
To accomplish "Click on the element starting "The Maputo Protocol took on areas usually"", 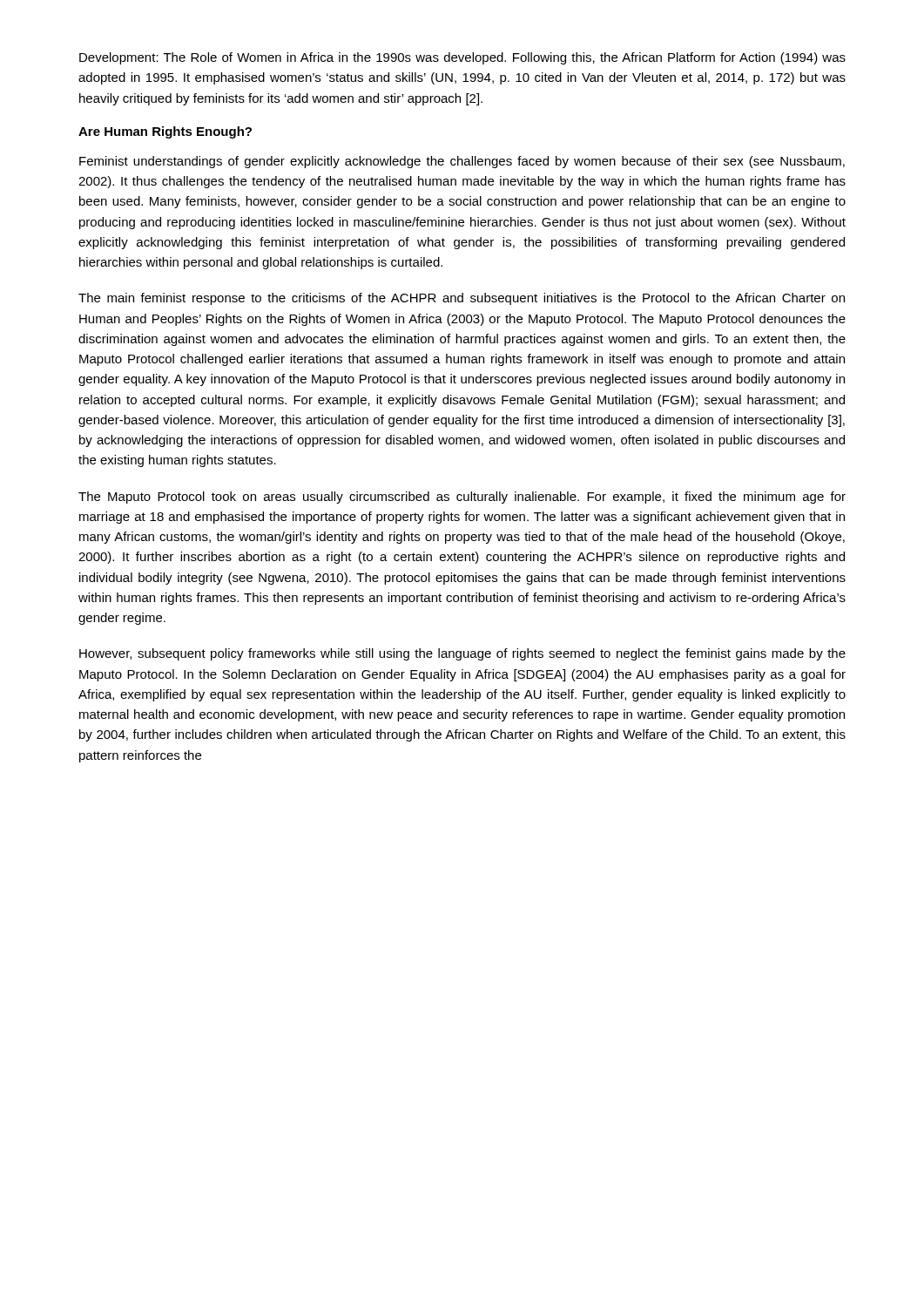I will [462, 557].
